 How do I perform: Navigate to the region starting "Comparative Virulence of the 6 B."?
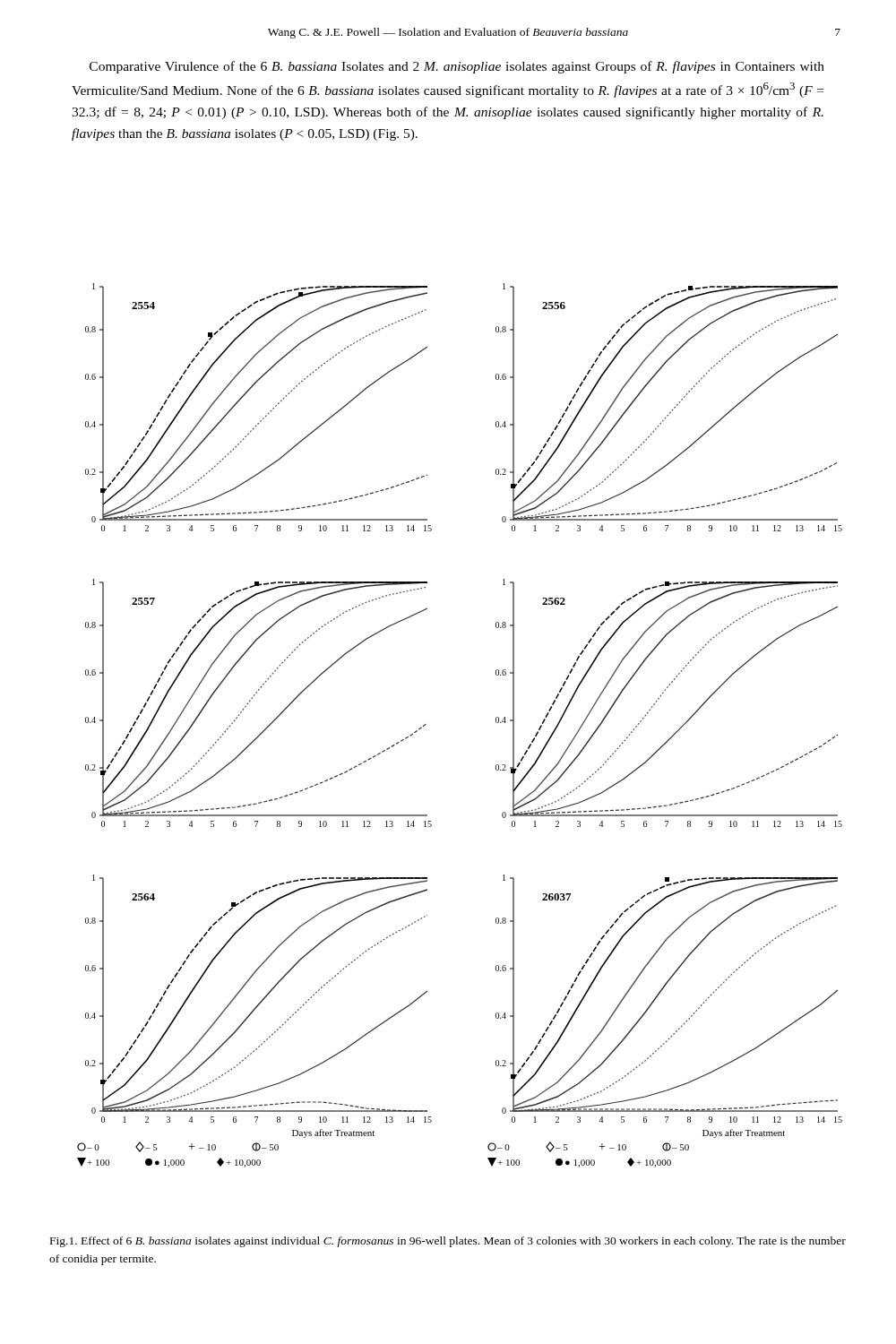(x=448, y=100)
